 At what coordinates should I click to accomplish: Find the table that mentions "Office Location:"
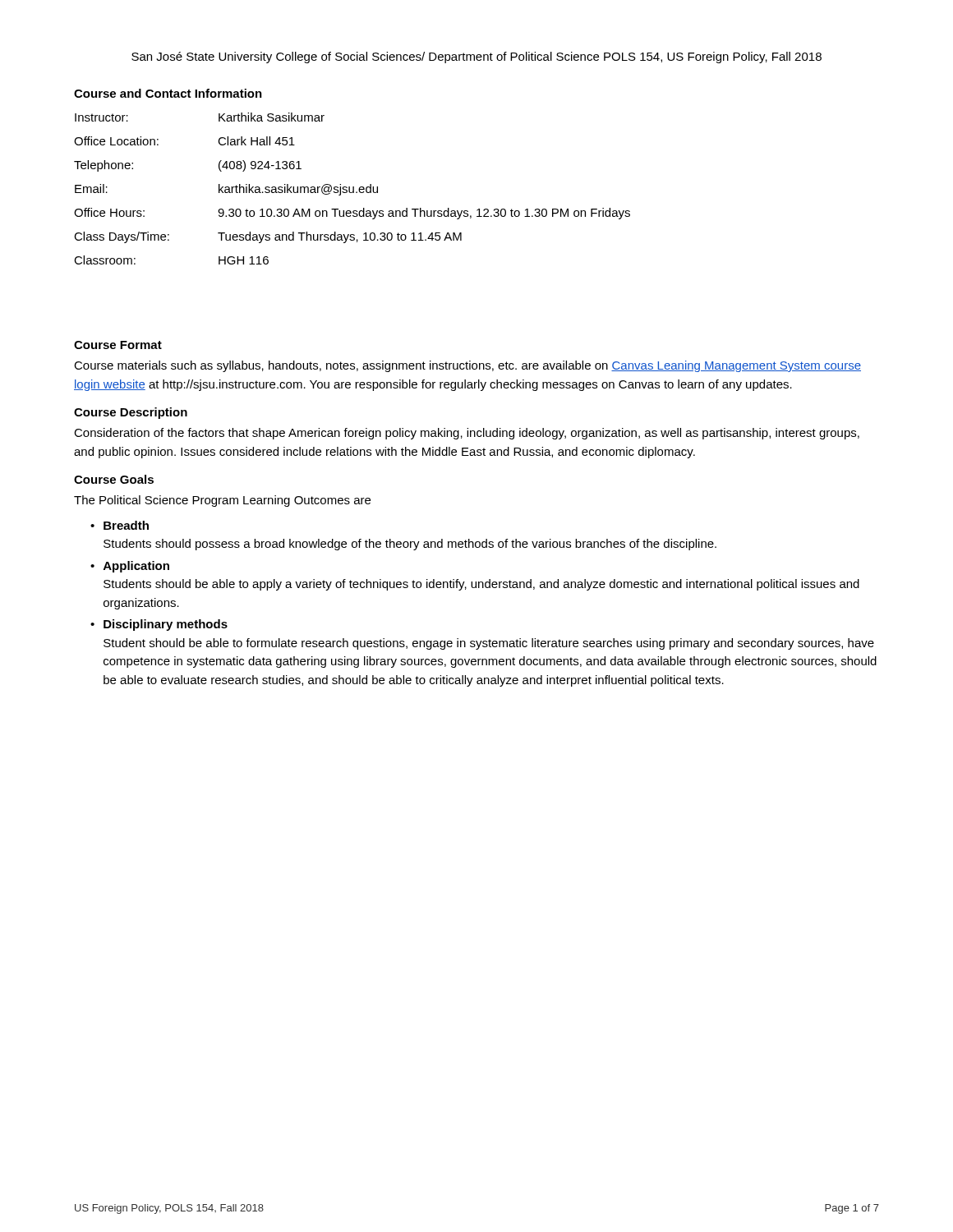tap(476, 188)
